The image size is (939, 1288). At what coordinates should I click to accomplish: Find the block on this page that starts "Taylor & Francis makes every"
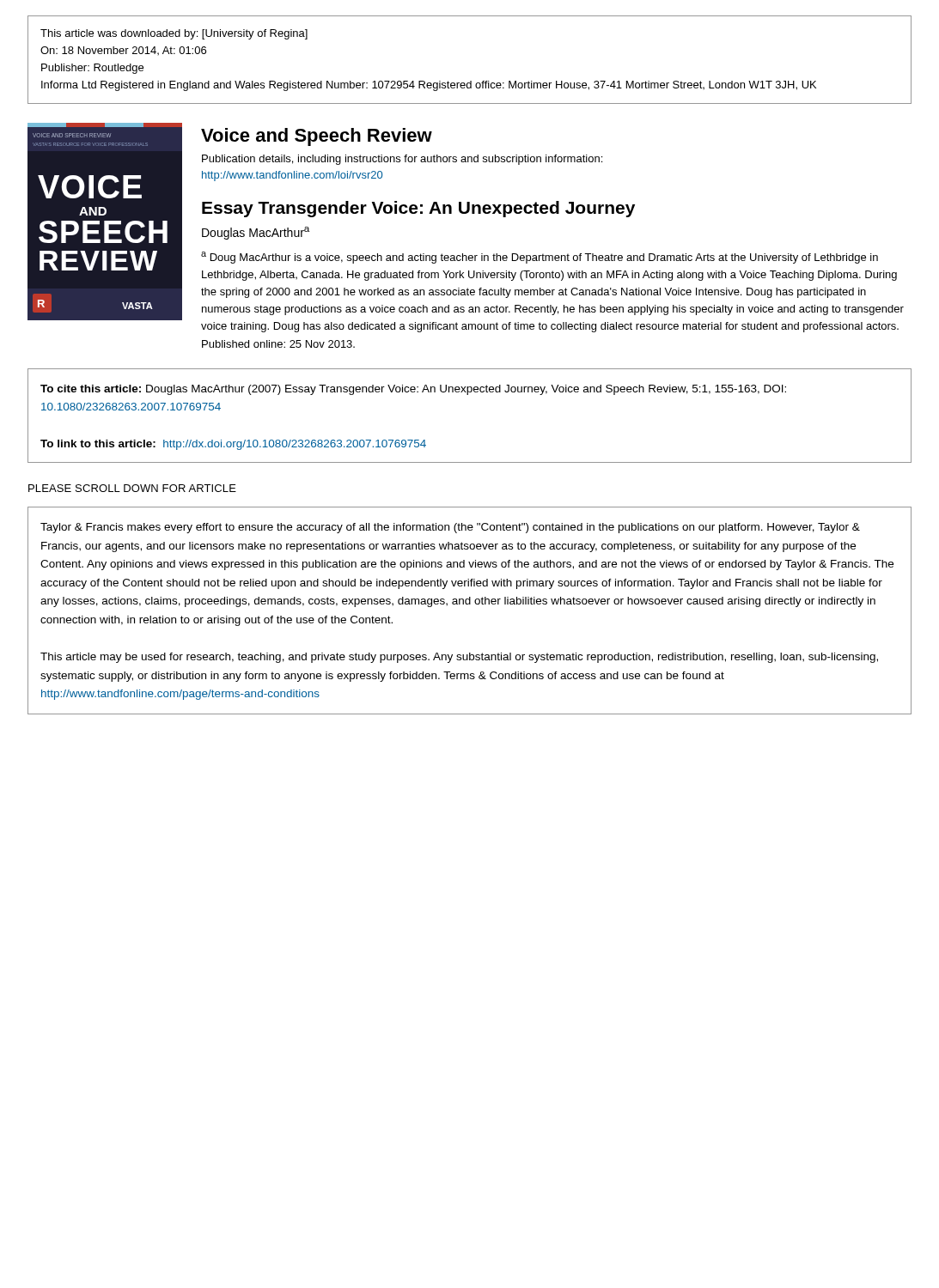[467, 610]
